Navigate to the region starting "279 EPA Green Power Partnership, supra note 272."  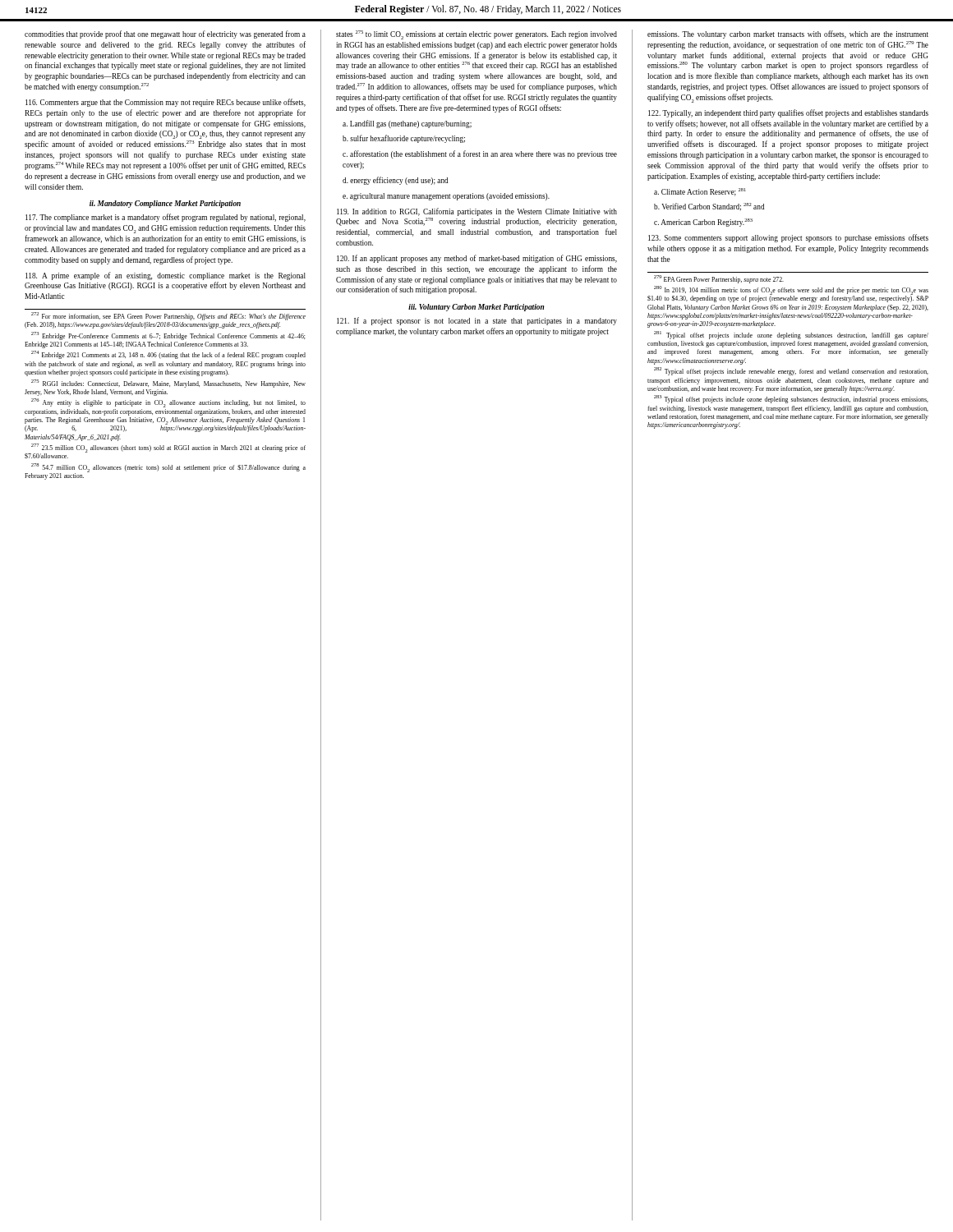pyautogui.click(x=788, y=280)
